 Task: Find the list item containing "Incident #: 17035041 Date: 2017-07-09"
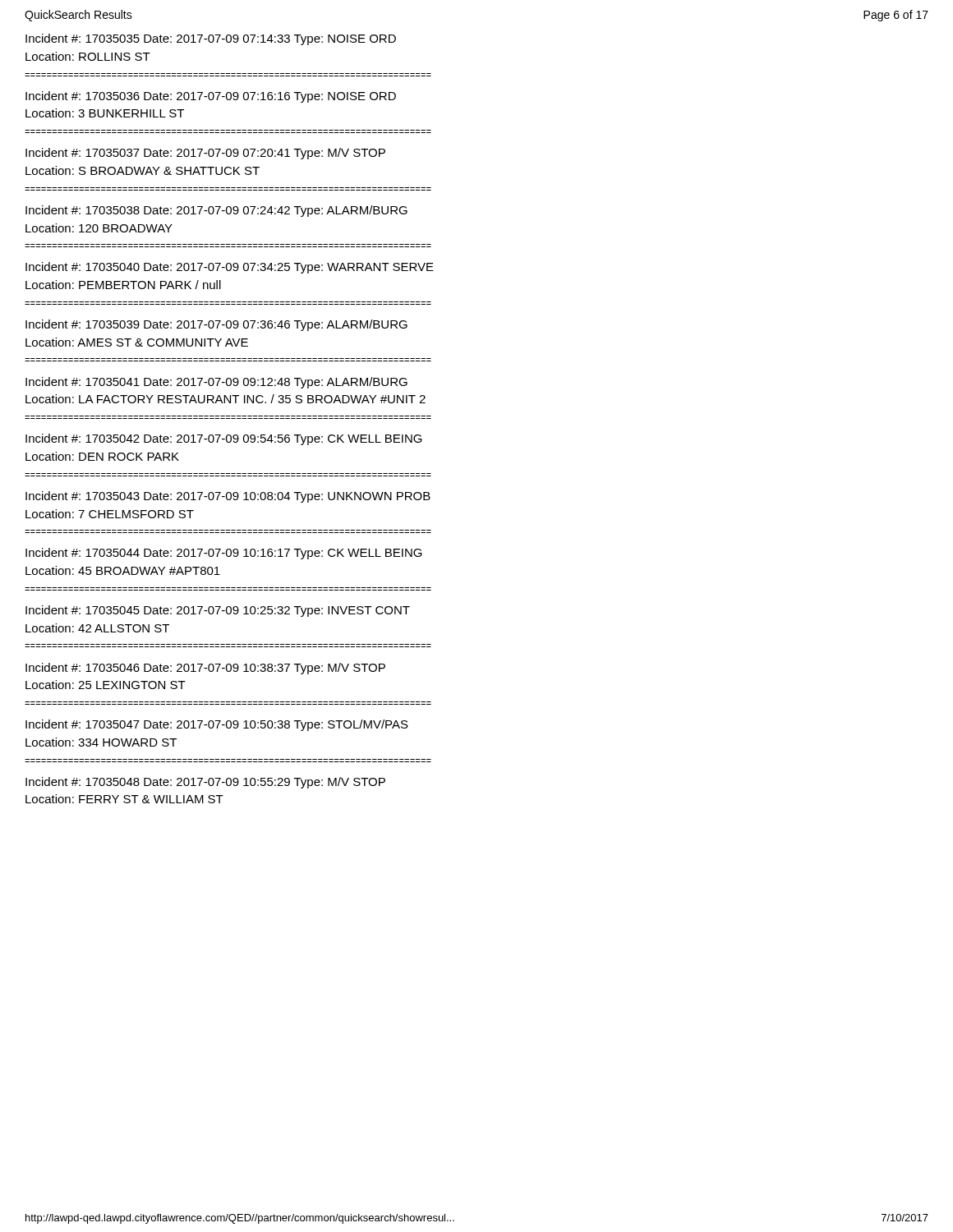(216, 383)
